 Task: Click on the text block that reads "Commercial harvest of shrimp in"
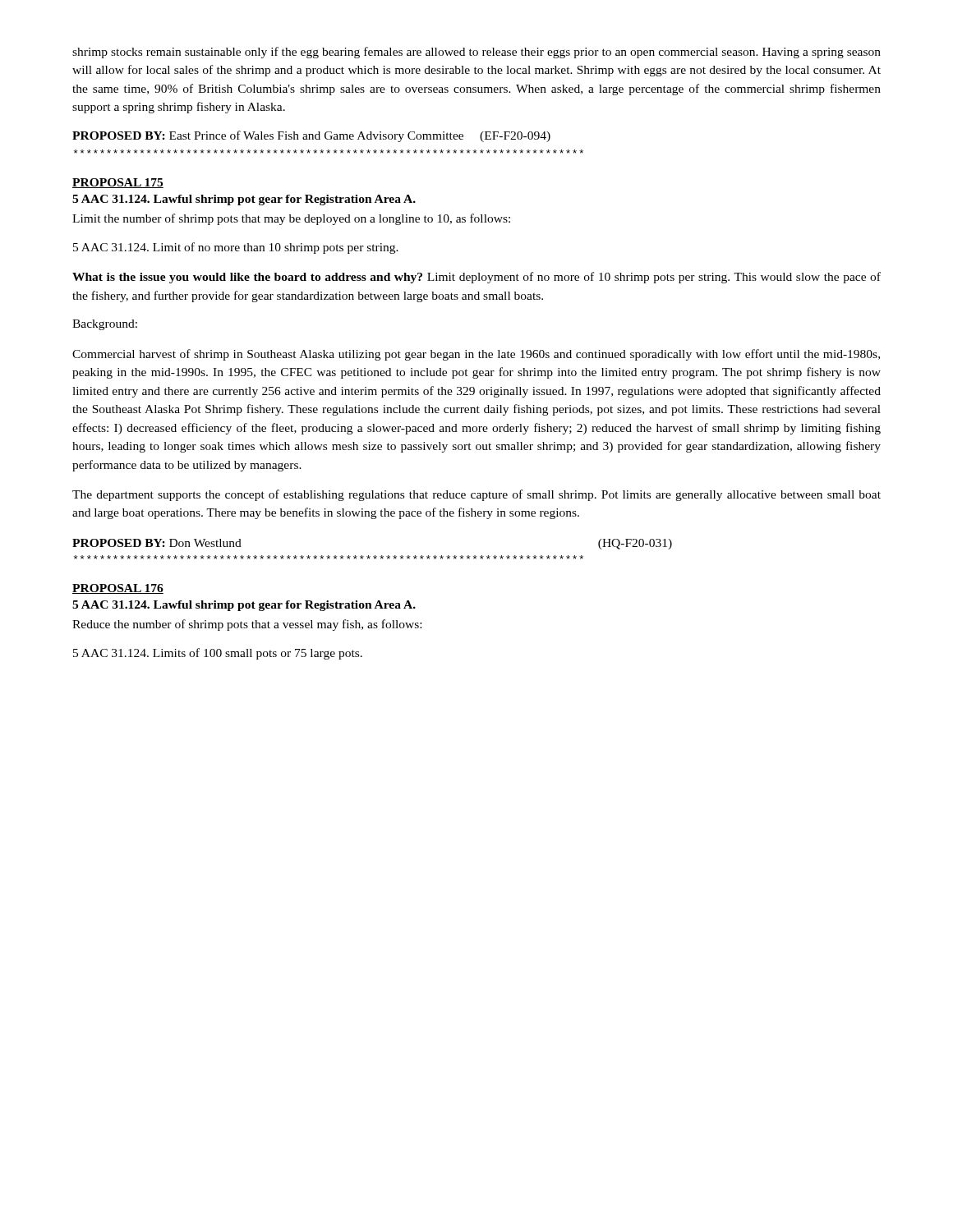476,409
